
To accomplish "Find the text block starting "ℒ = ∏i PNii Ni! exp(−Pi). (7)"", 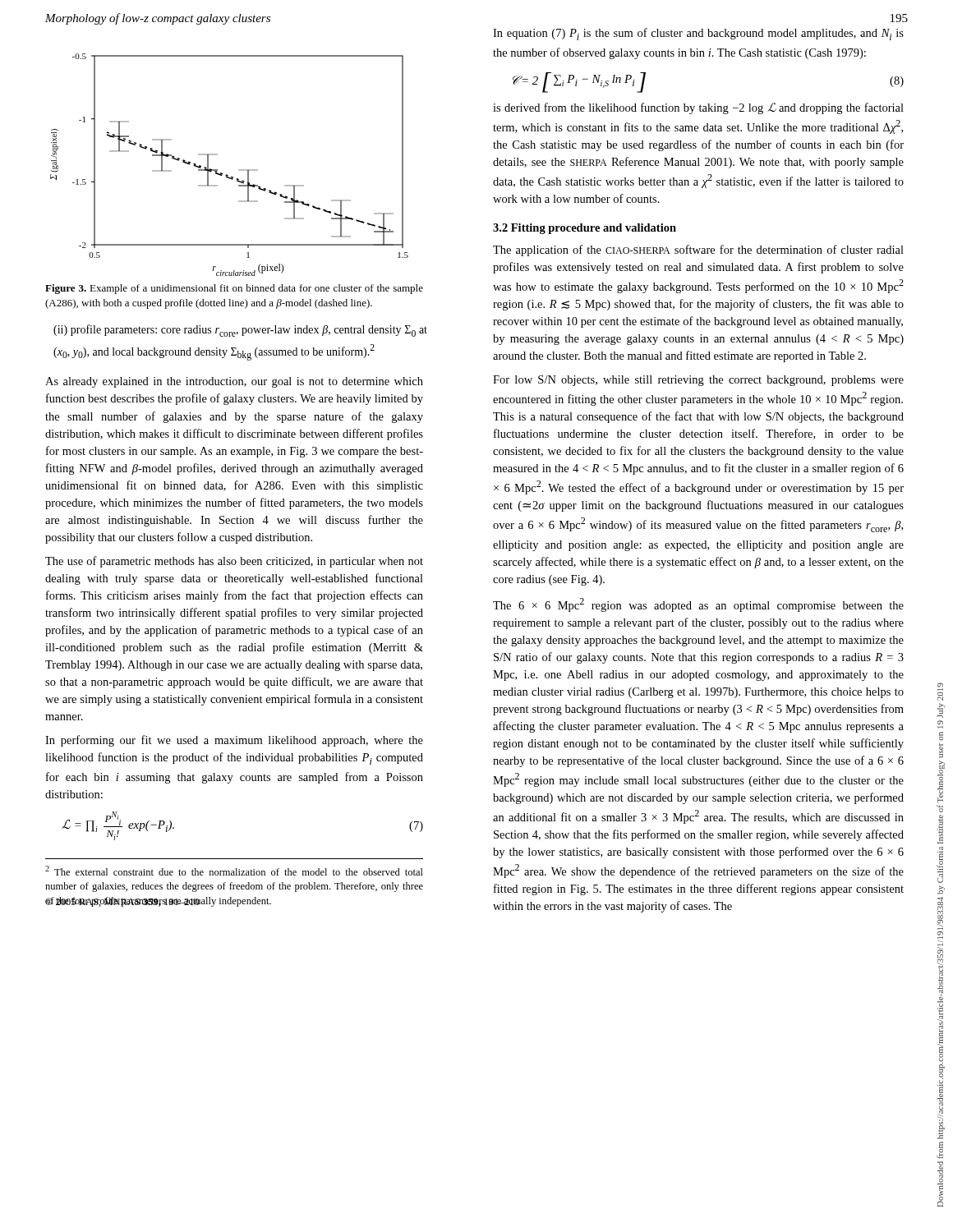I will 113,827.
